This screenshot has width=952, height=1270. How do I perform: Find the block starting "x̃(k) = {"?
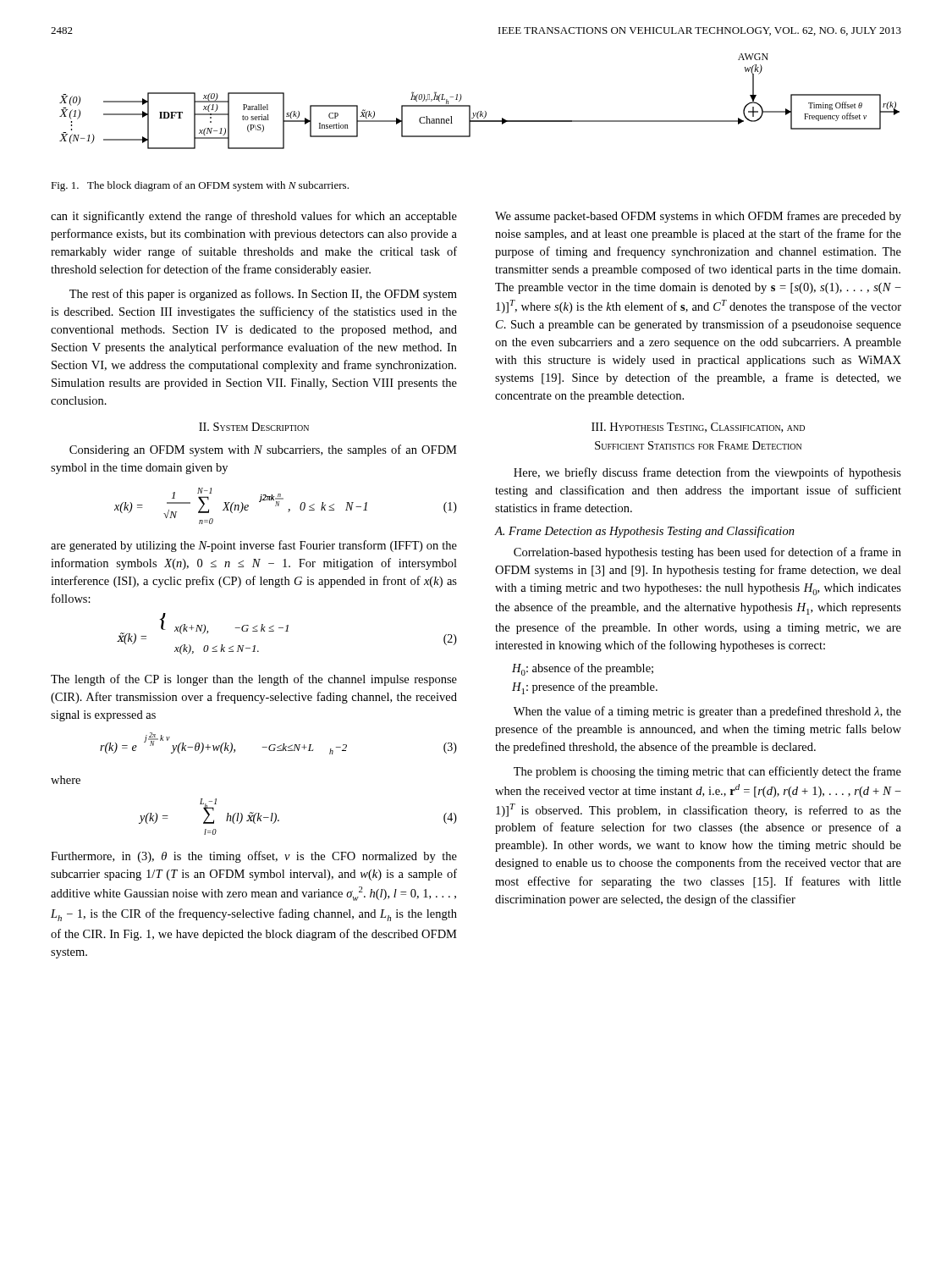pos(254,639)
